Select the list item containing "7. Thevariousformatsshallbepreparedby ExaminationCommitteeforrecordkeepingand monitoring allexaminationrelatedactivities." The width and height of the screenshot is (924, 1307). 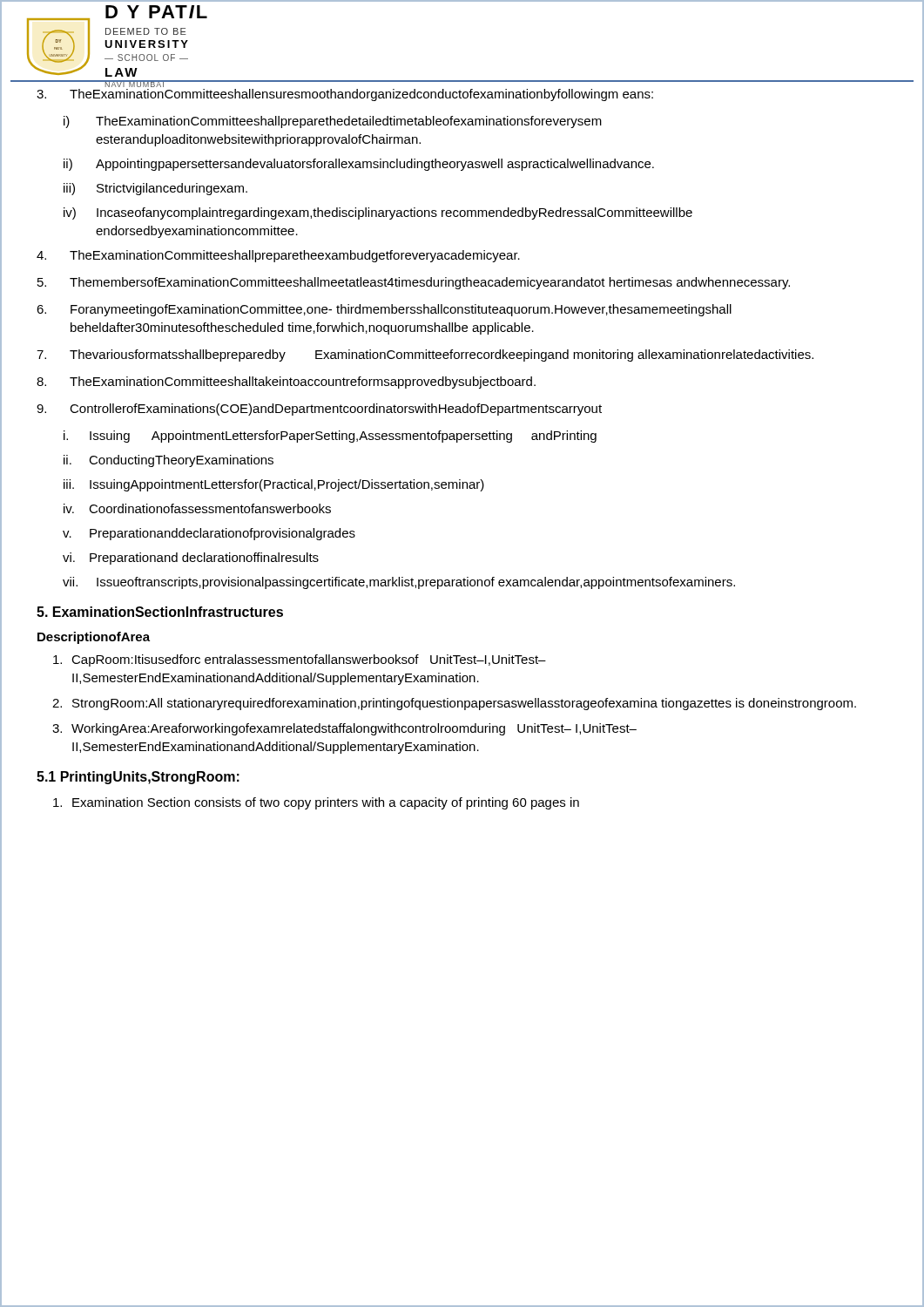pyautogui.click(x=462, y=354)
